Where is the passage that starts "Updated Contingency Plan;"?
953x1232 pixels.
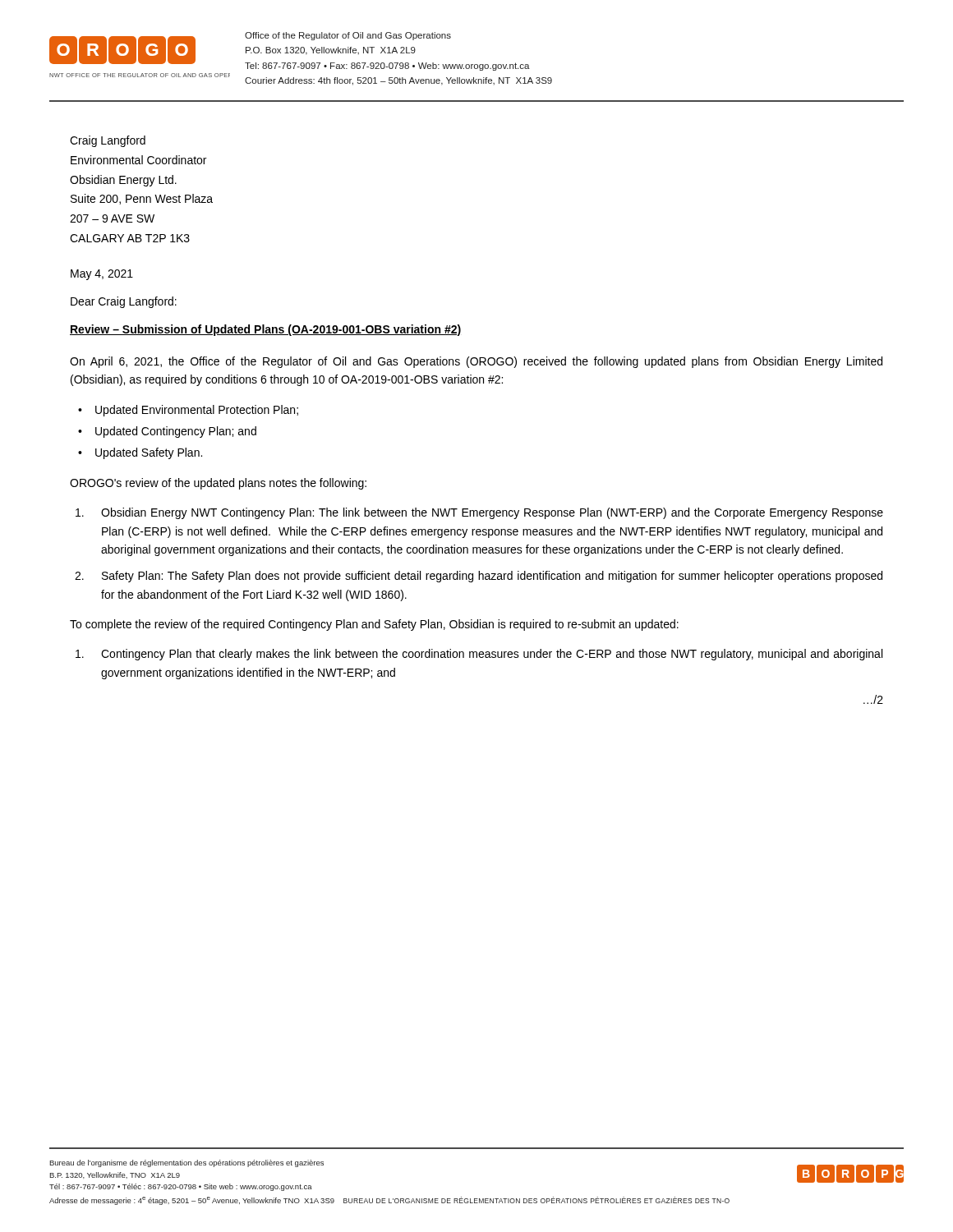(x=176, y=431)
